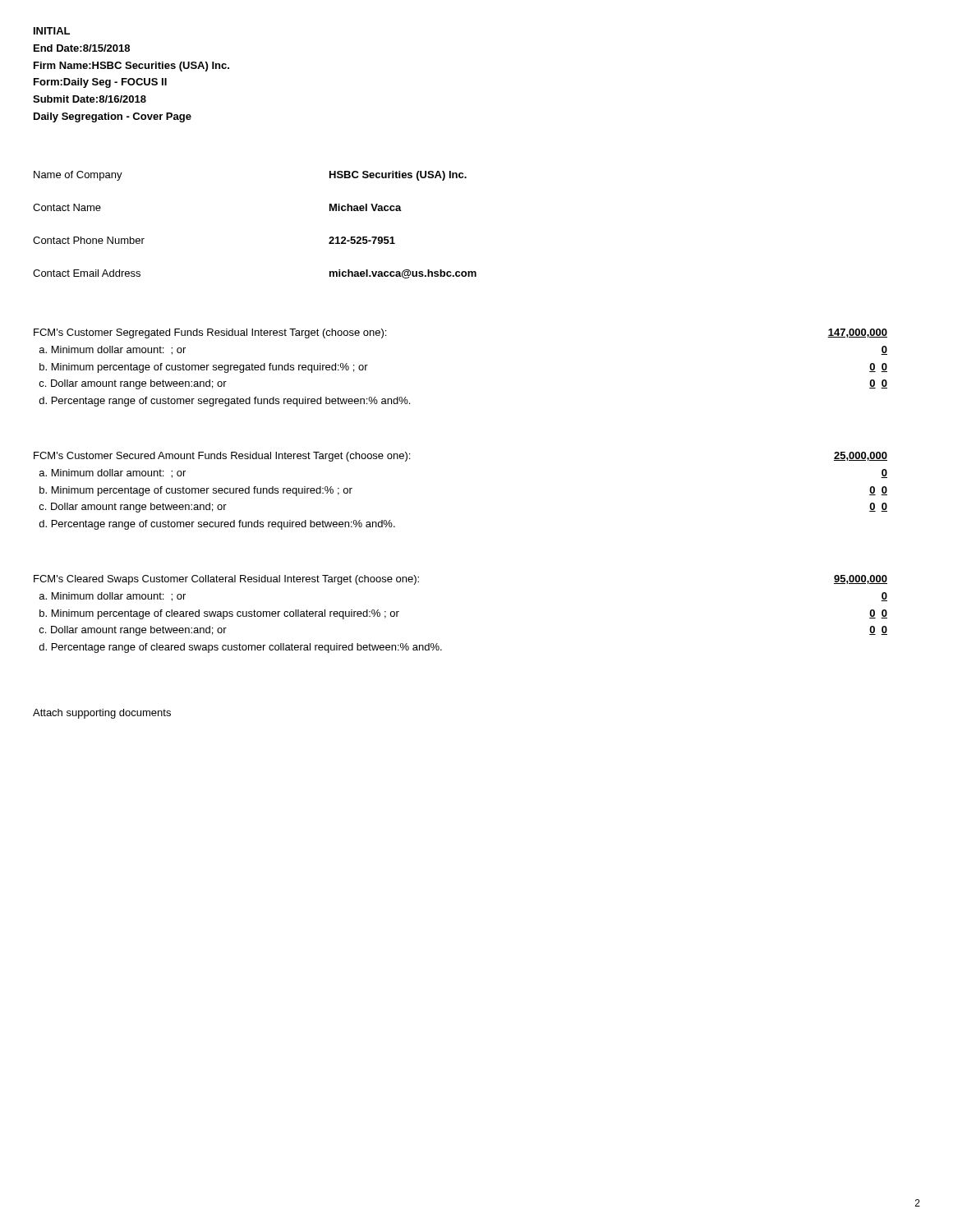Locate the passage starting "FCM's Cleared Swaps Customer Collateral Residual Interest Target"
953x1232 pixels.
(x=238, y=613)
